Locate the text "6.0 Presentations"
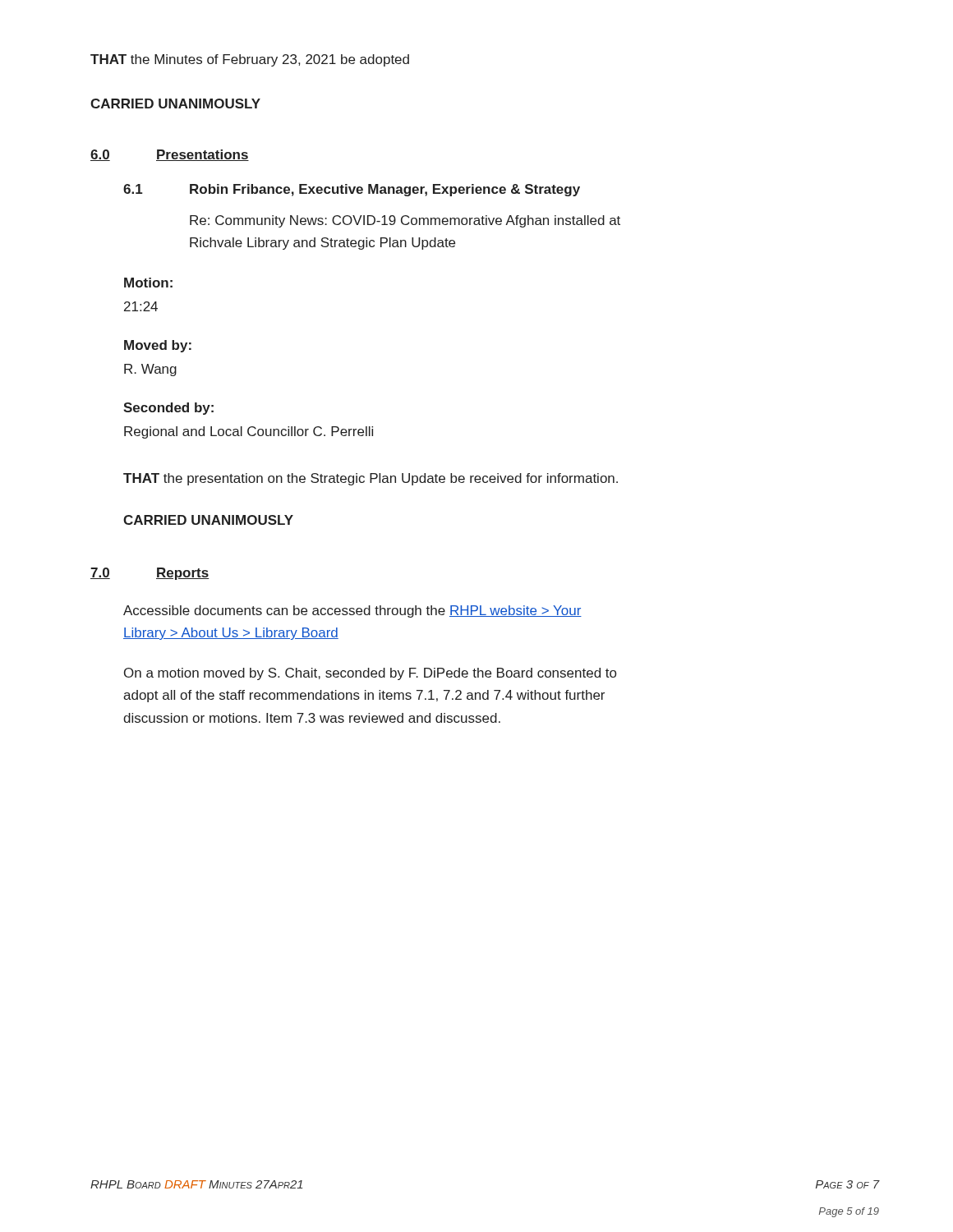953x1232 pixels. tap(169, 155)
